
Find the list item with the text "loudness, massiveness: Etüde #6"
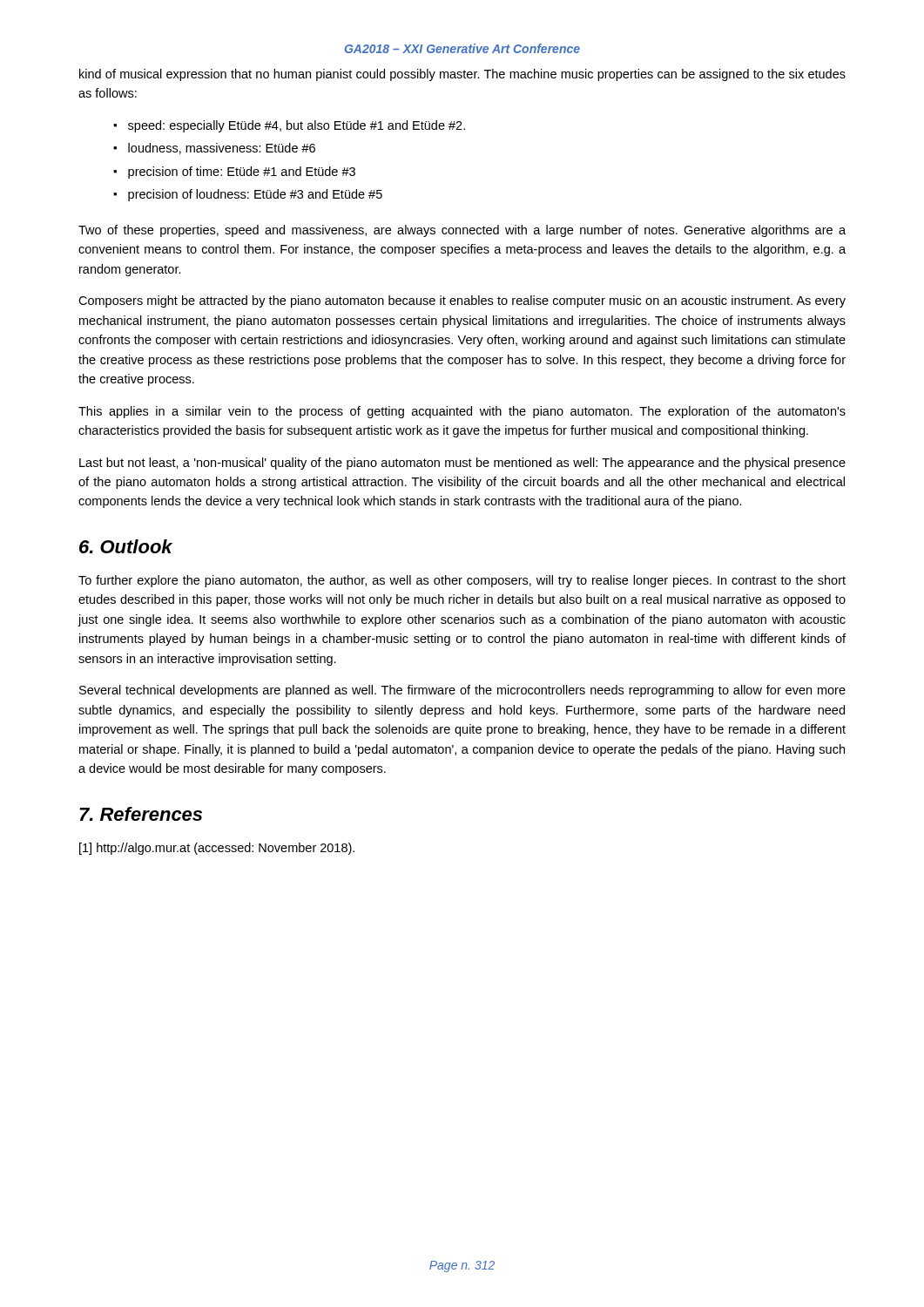tap(222, 148)
